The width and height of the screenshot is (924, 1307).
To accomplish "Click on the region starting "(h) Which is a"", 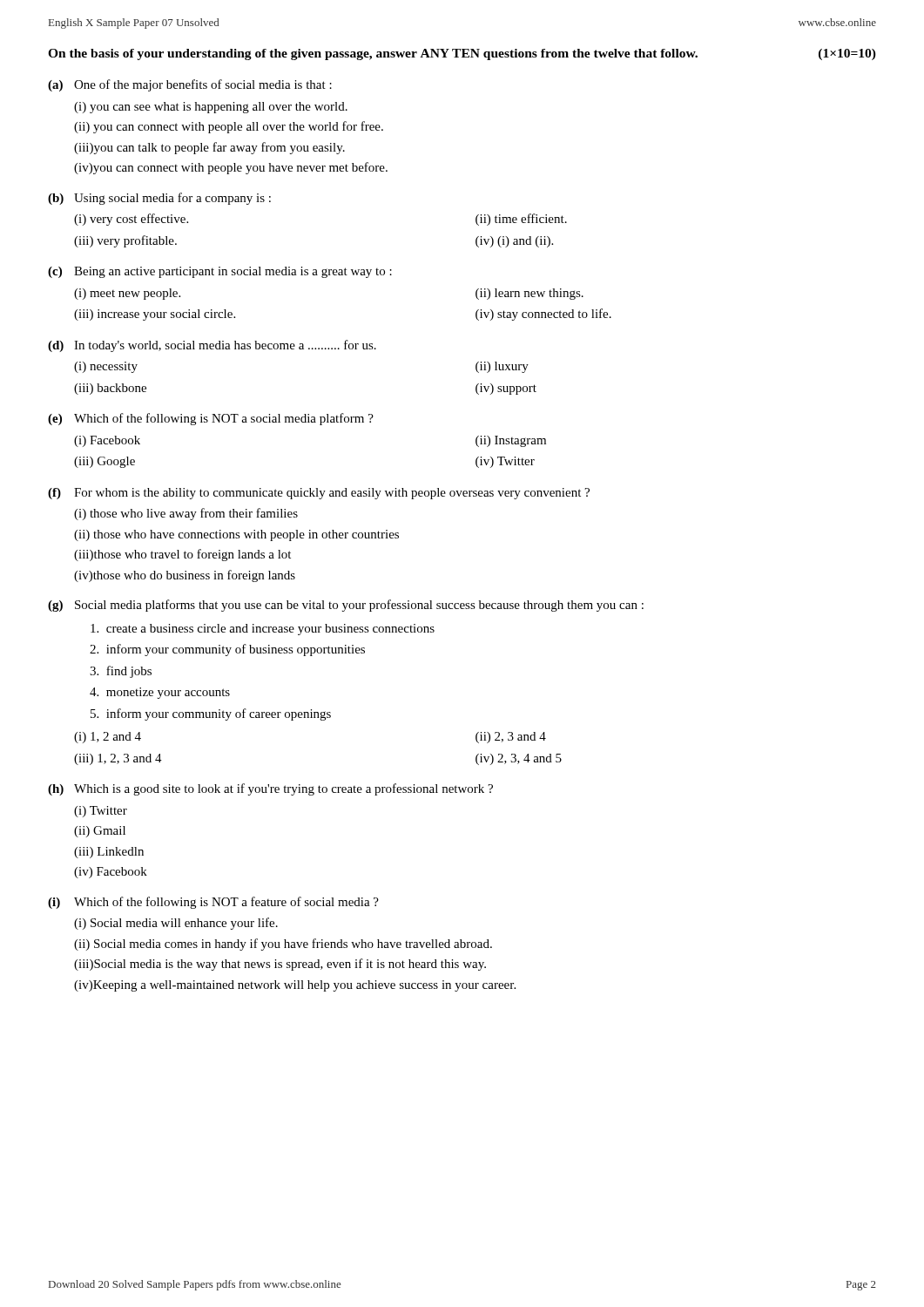I will [x=270, y=789].
